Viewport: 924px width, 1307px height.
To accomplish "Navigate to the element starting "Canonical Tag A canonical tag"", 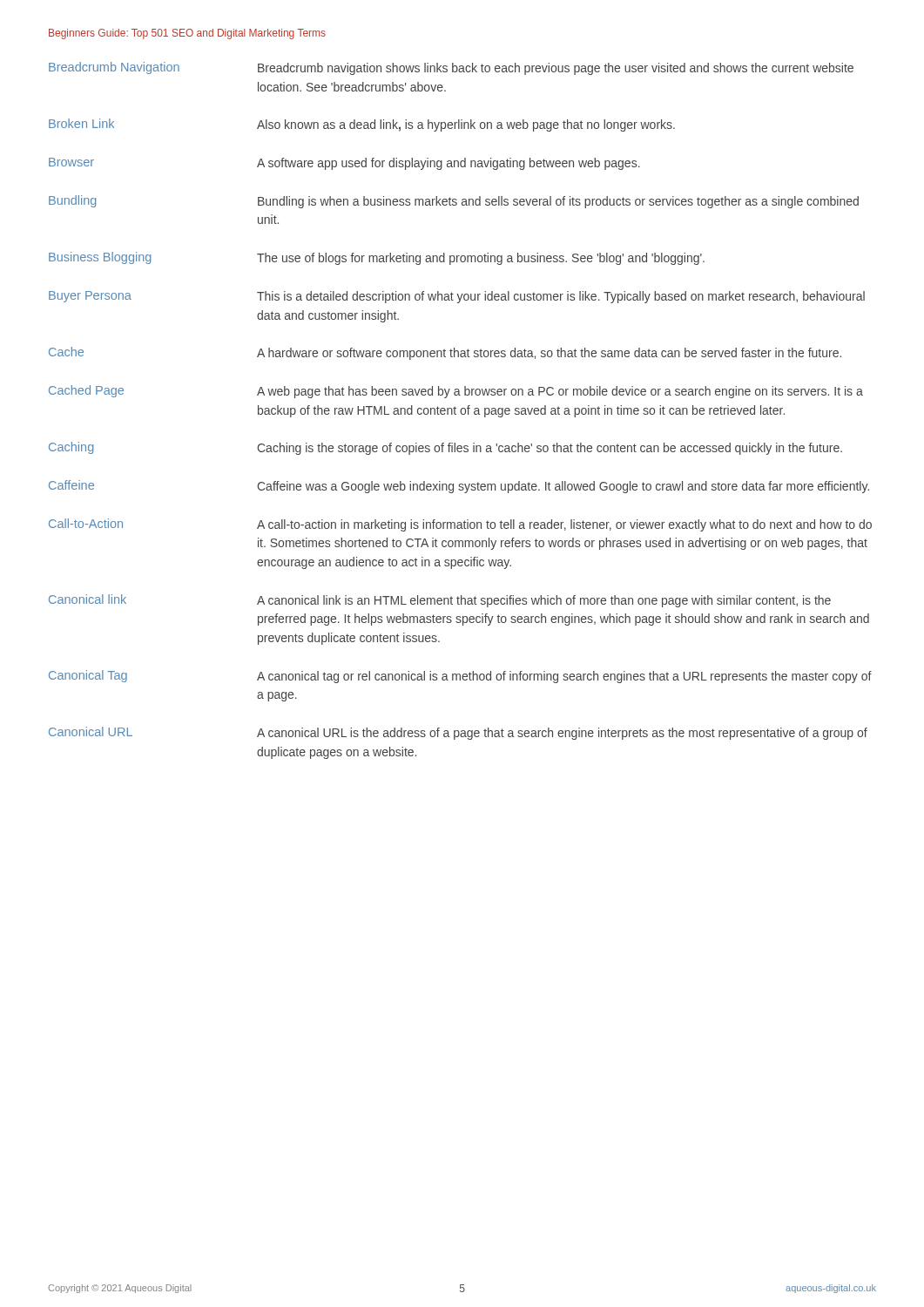I will tap(462, 686).
